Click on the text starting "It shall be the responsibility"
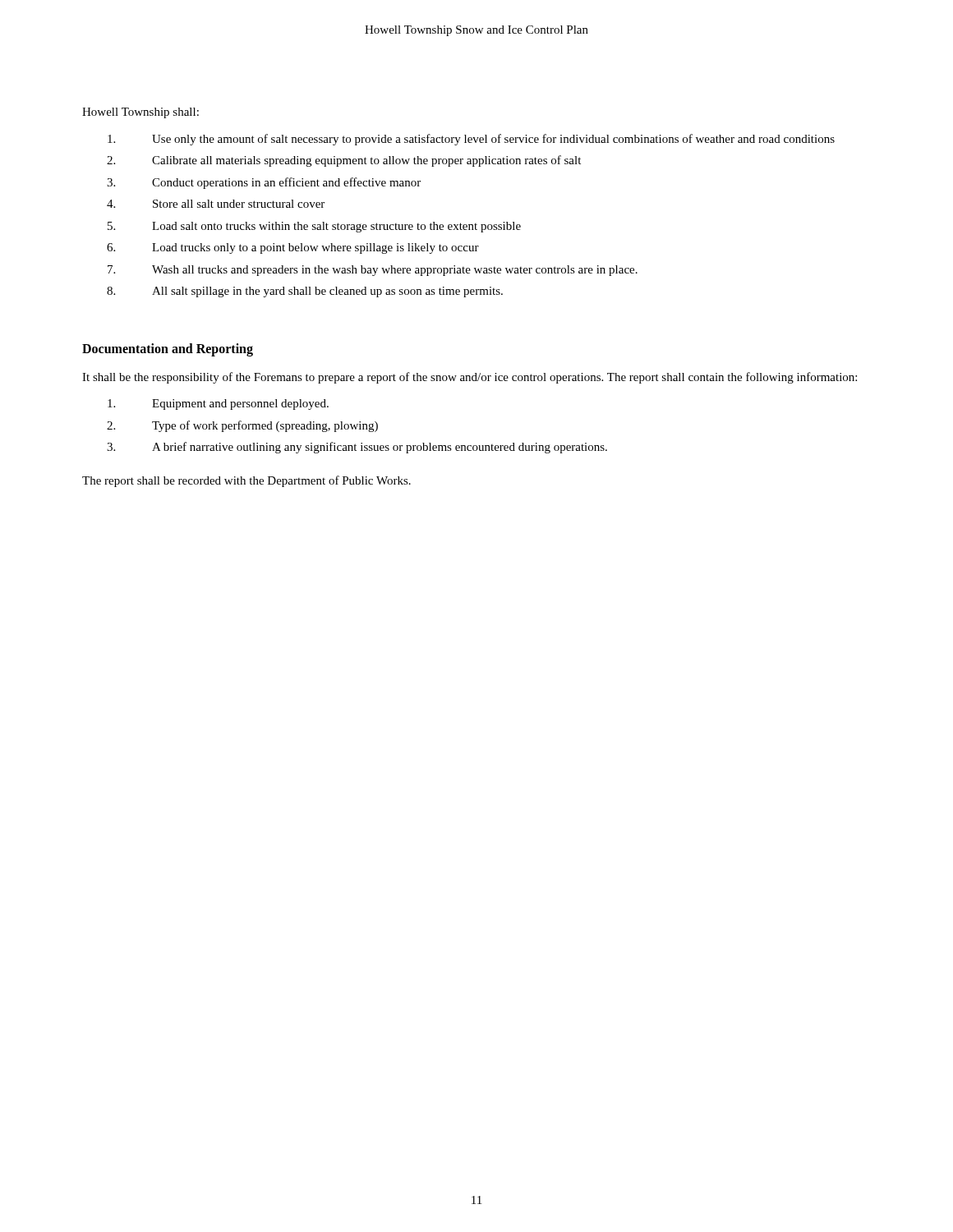This screenshot has width=953, height=1232. pos(470,377)
